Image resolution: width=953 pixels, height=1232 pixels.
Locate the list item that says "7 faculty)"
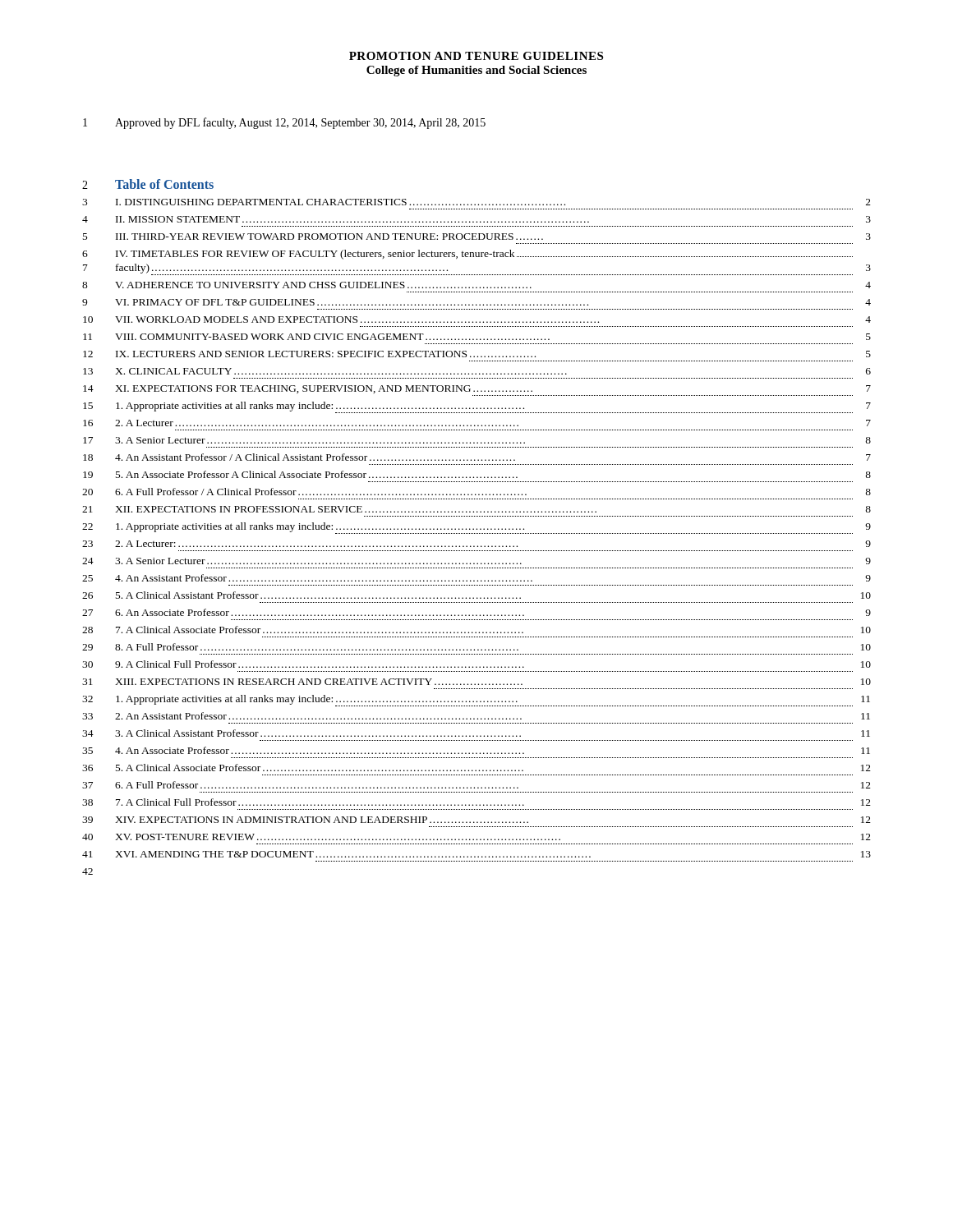(476, 269)
